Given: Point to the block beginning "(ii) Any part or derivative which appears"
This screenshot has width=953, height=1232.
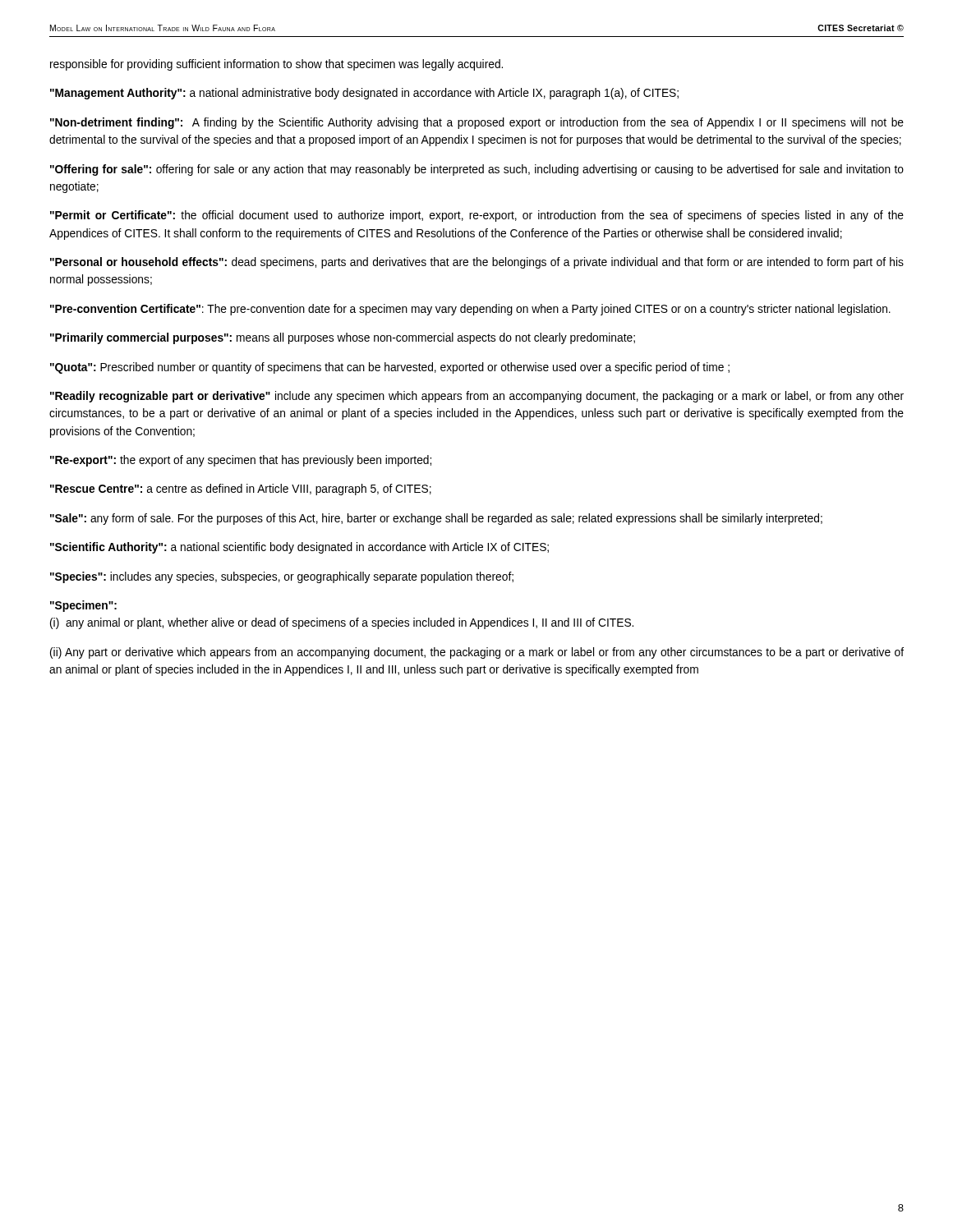Looking at the screenshot, I should (476, 661).
